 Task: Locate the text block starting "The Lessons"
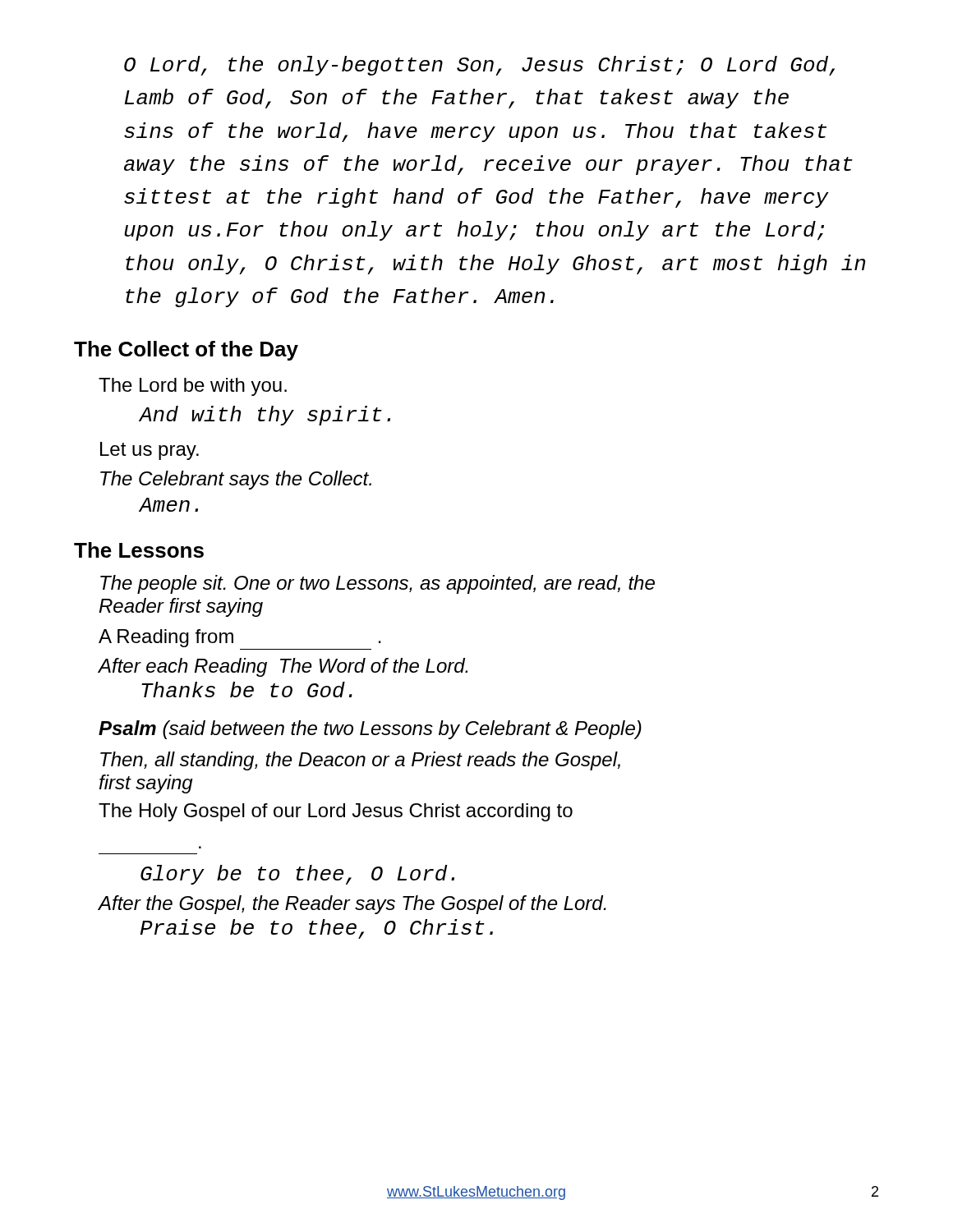coord(139,551)
